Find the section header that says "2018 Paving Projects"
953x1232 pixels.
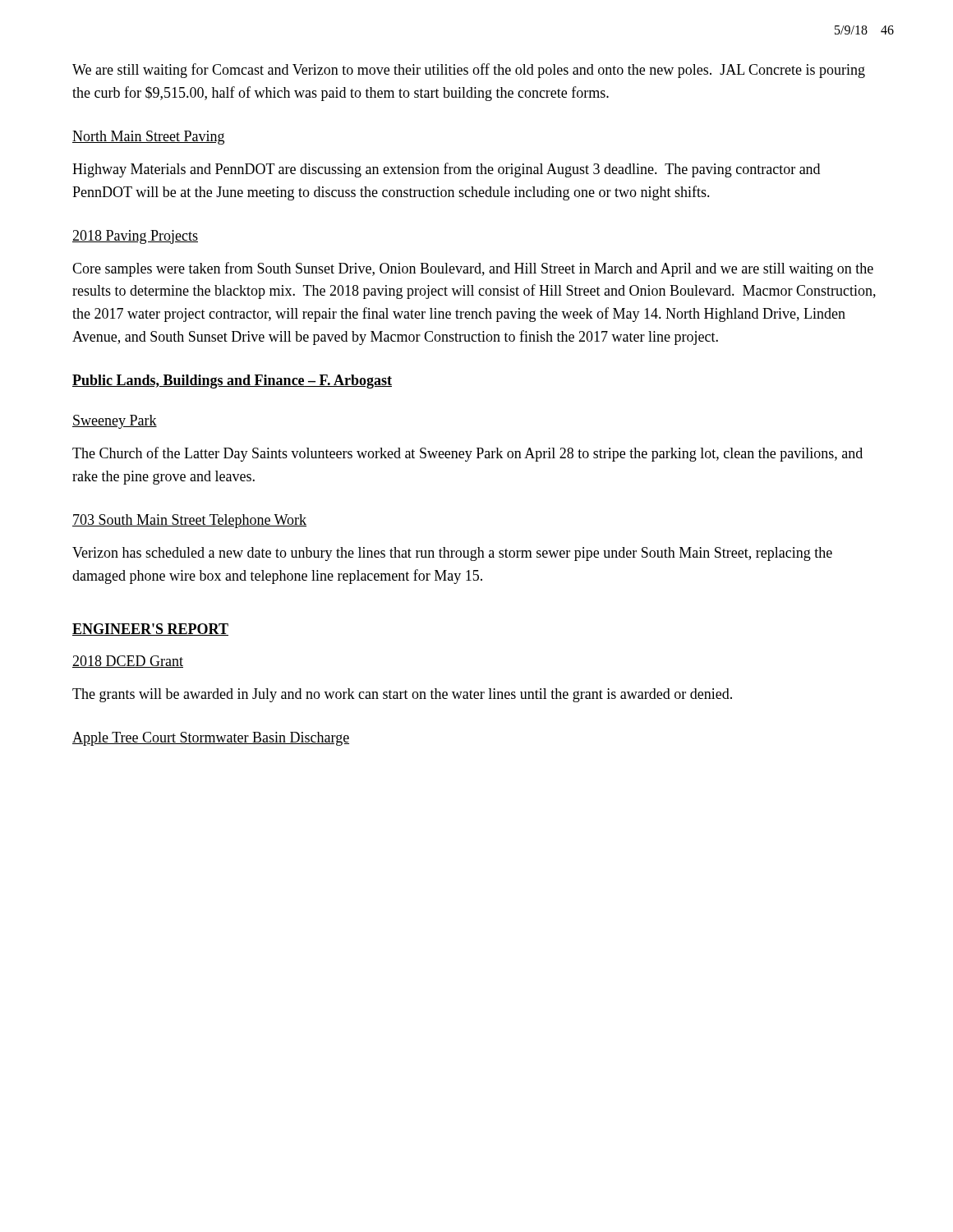coord(135,235)
